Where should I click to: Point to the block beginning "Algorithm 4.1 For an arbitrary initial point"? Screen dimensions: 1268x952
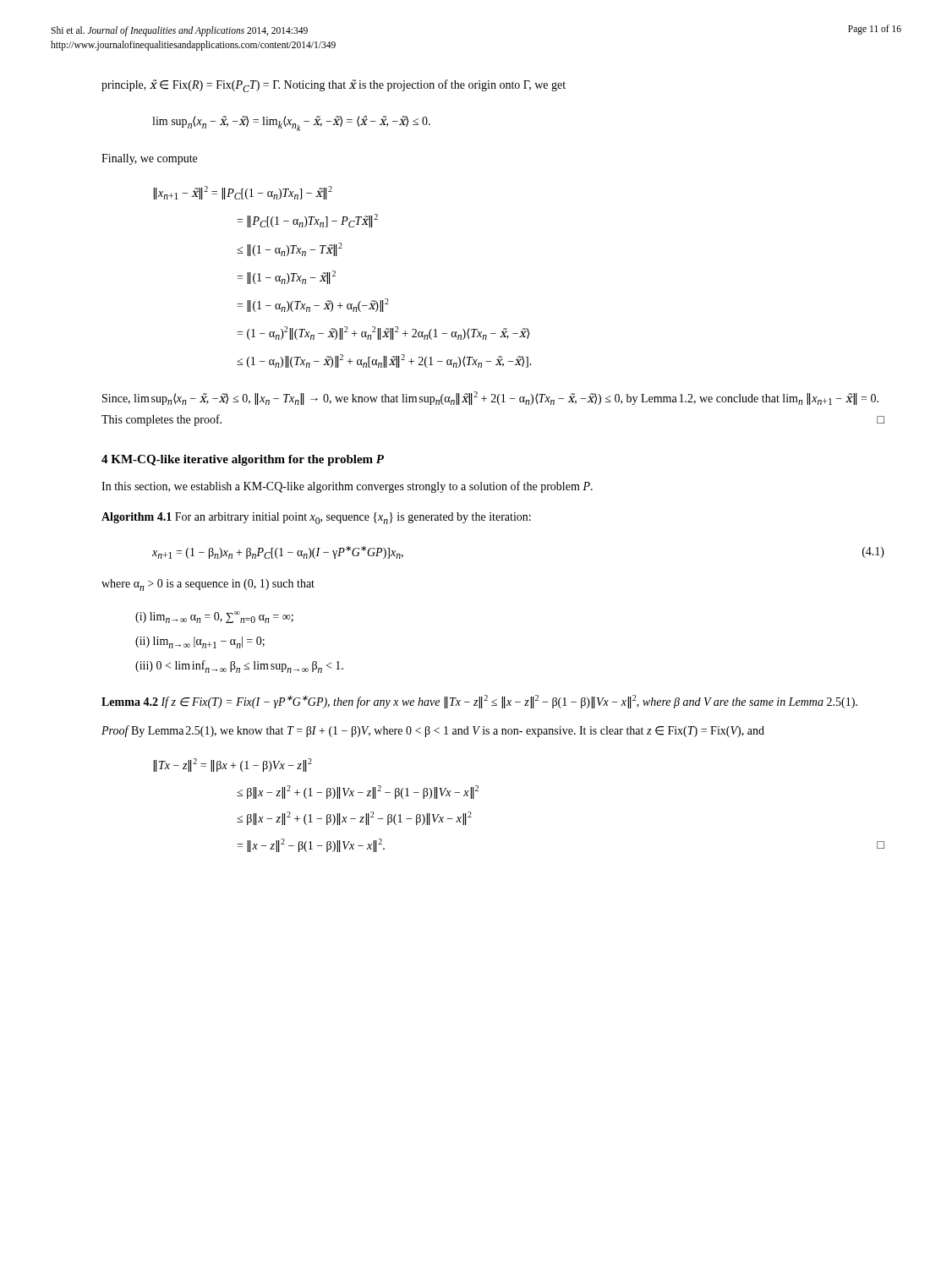pyautogui.click(x=493, y=519)
